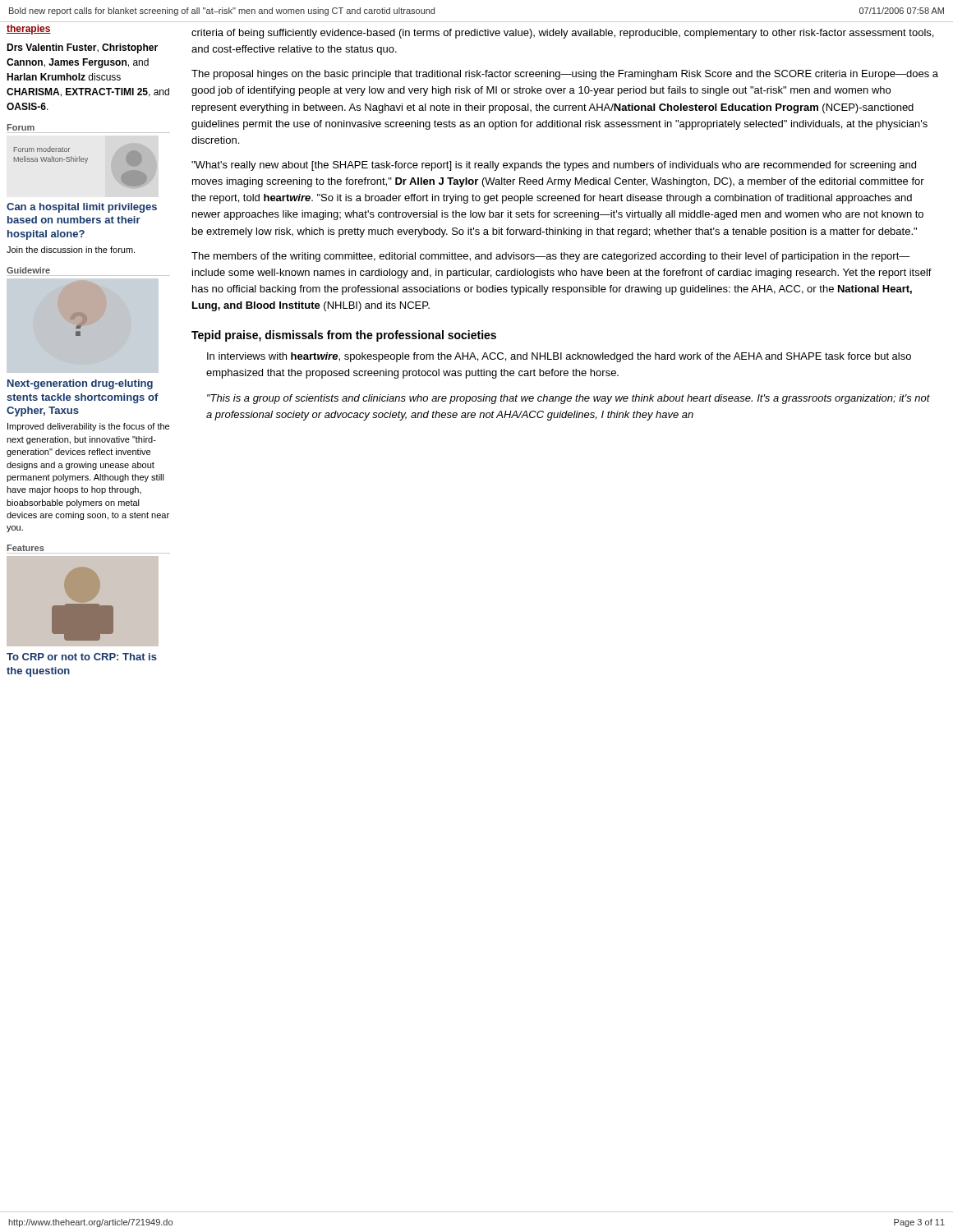The width and height of the screenshot is (953, 1232).
Task: Point to the element starting "Tepid praise, dismissals from the professional societies"
Action: [x=344, y=335]
